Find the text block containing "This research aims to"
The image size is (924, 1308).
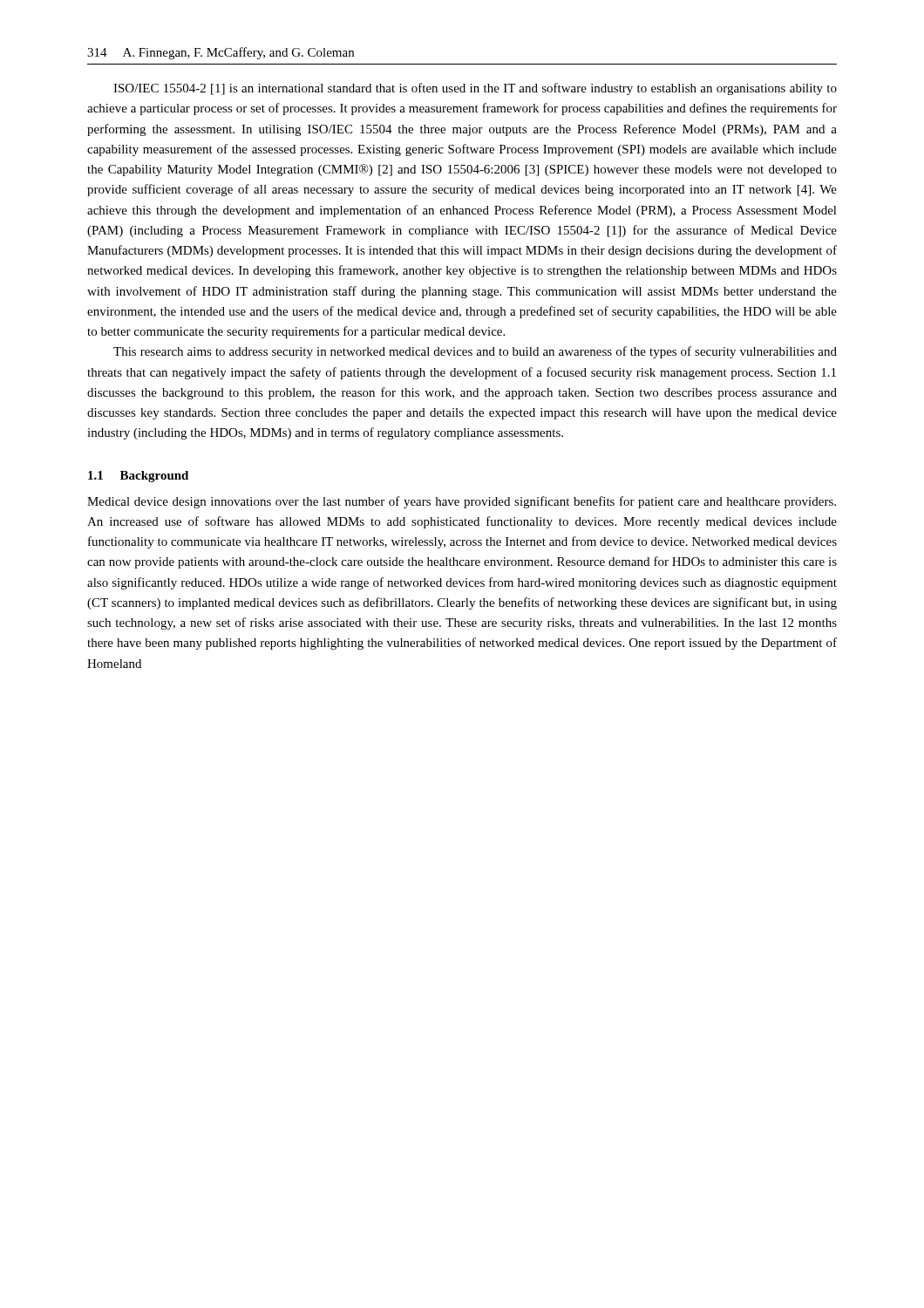point(462,393)
